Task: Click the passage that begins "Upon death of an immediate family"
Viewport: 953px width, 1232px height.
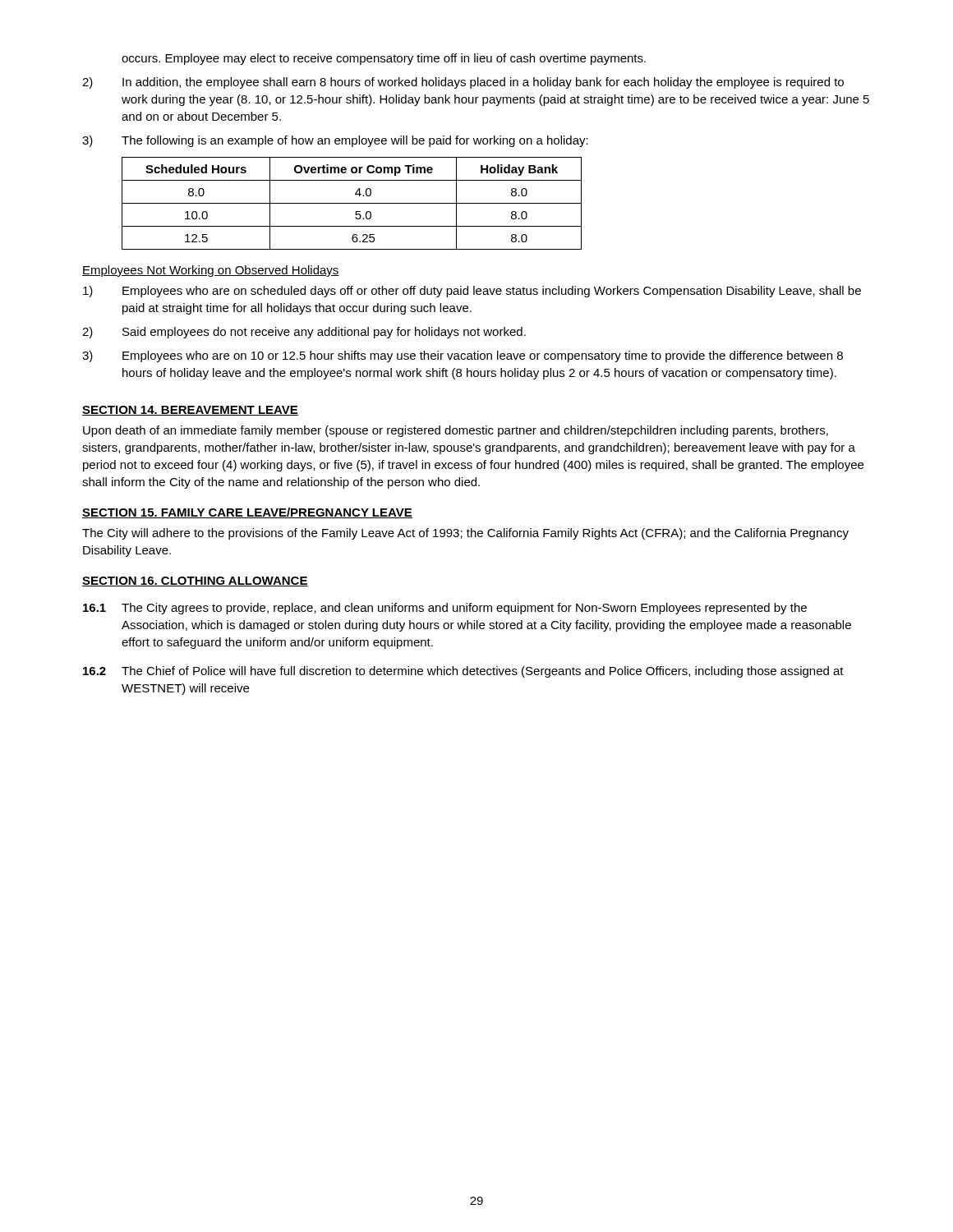Action: coord(473,456)
